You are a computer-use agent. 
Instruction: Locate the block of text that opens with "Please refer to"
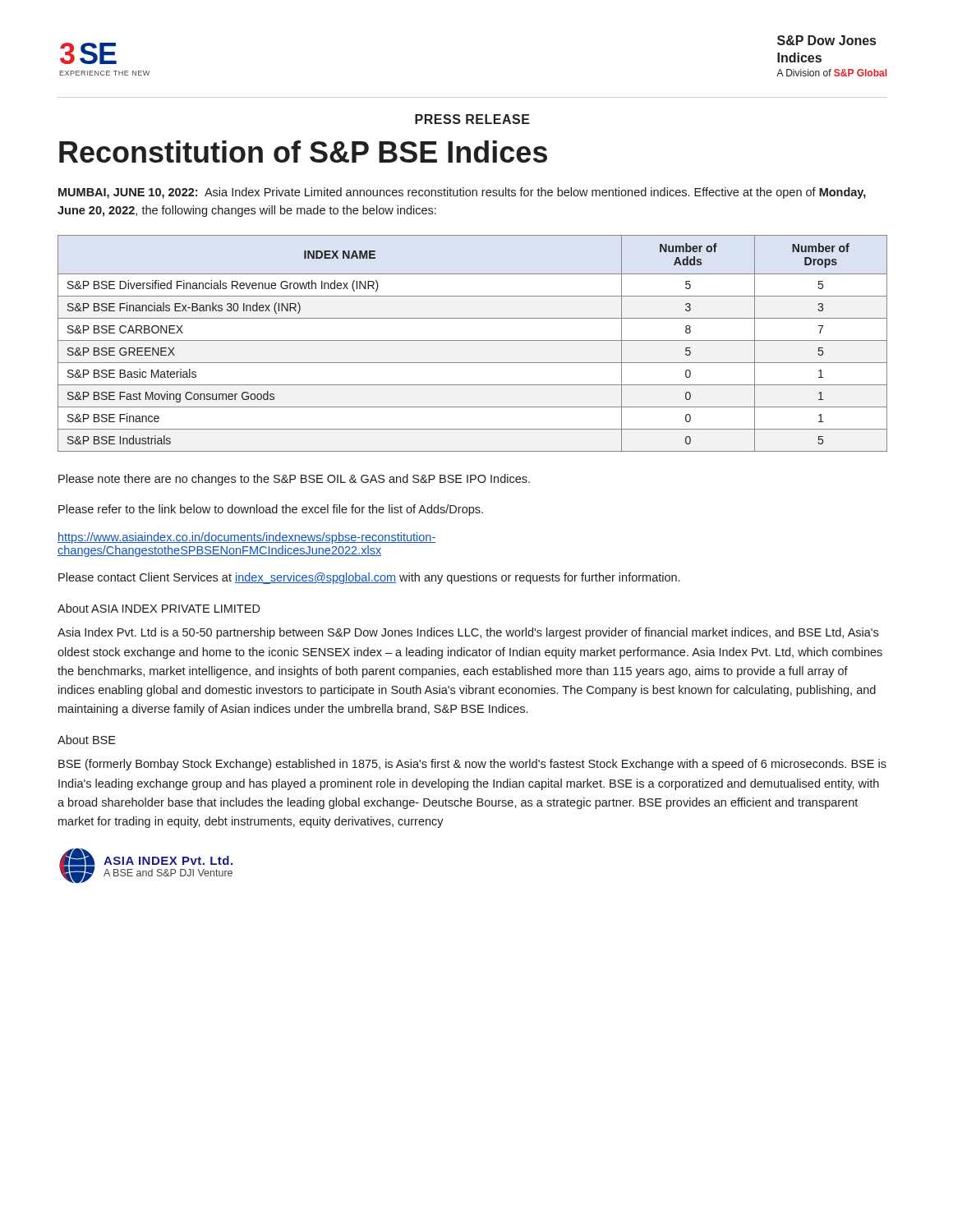tap(271, 509)
